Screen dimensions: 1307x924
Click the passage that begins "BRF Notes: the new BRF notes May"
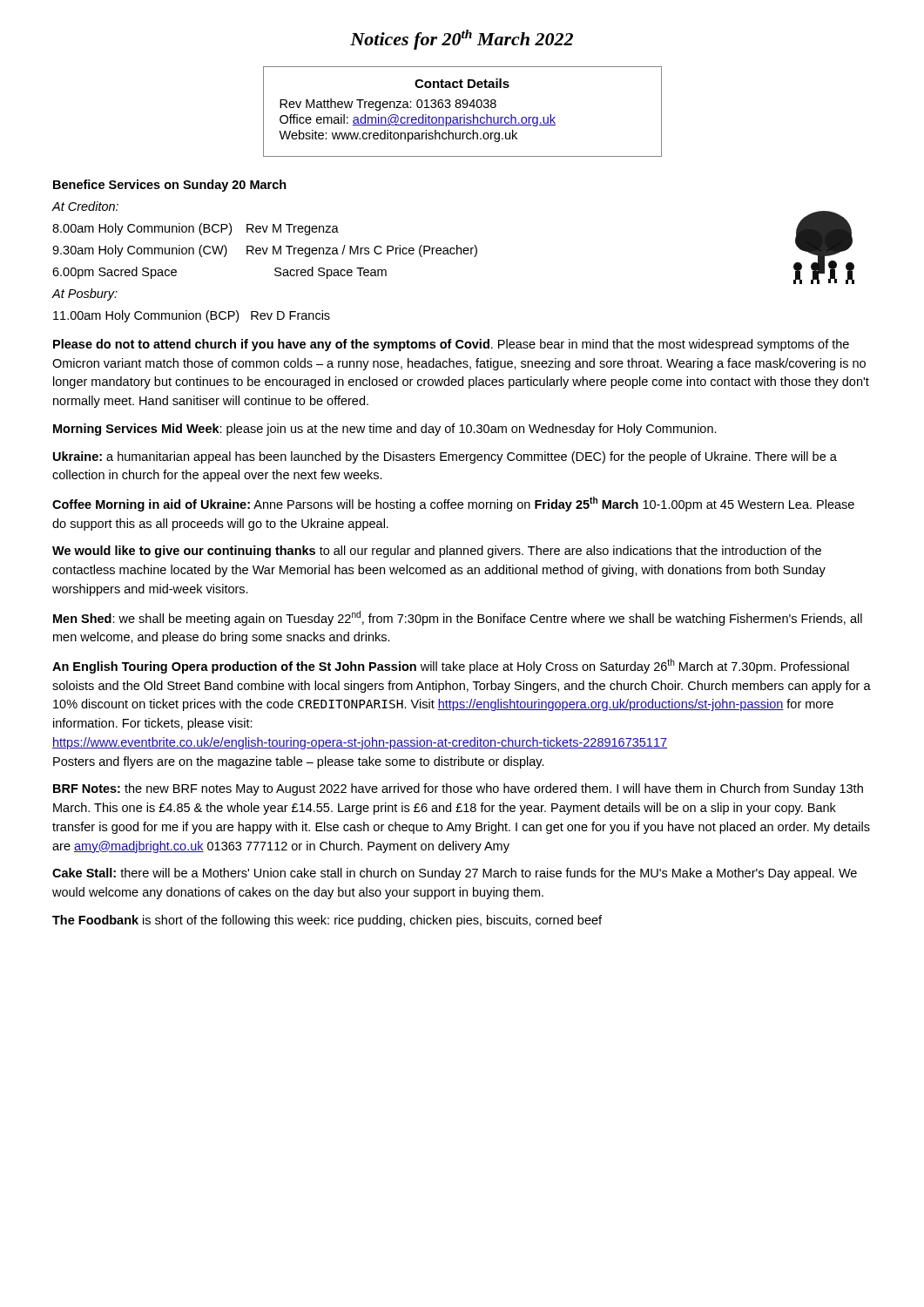tap(461, 817)
